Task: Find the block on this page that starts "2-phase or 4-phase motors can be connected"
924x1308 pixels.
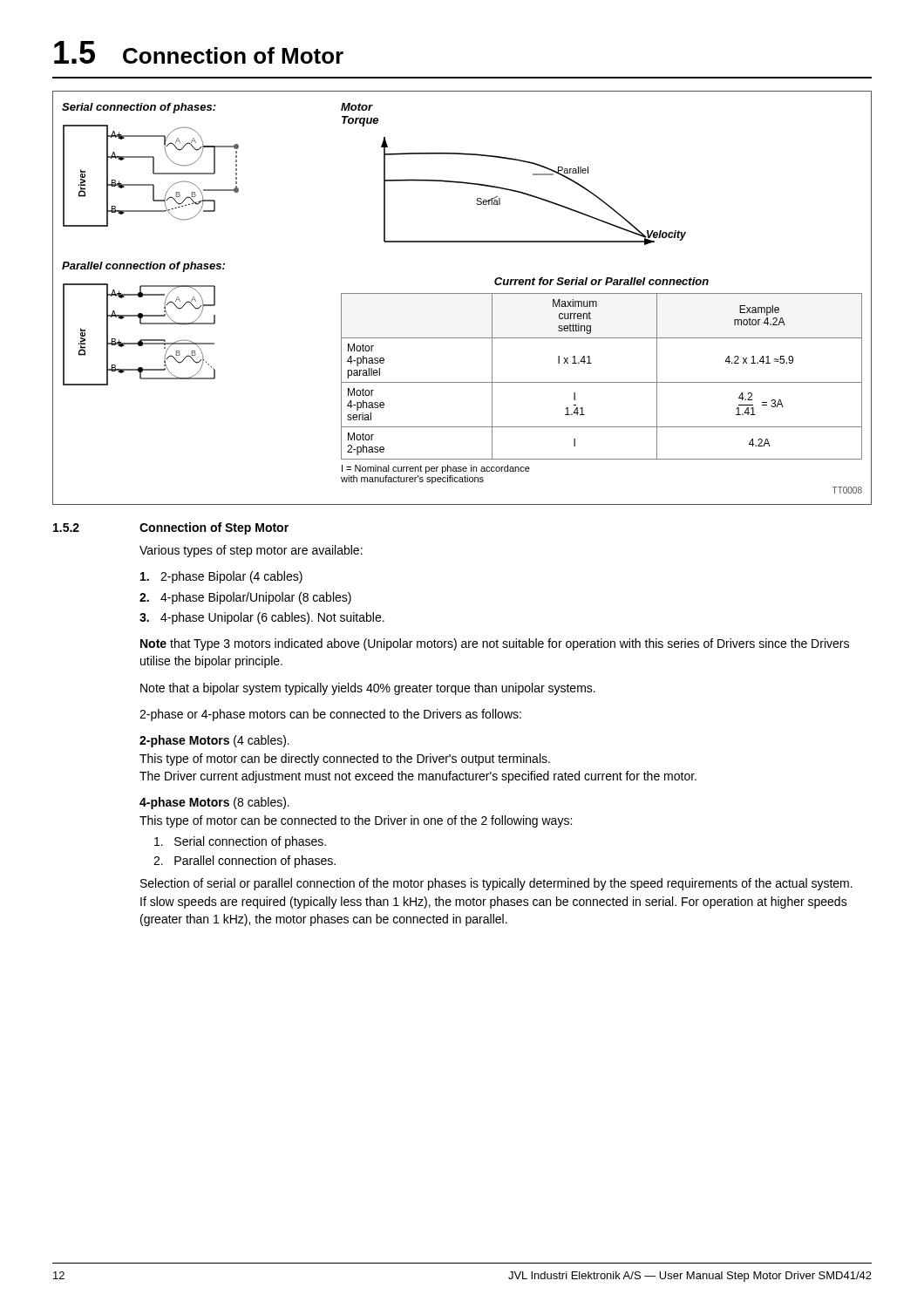Action: point(331,714)
